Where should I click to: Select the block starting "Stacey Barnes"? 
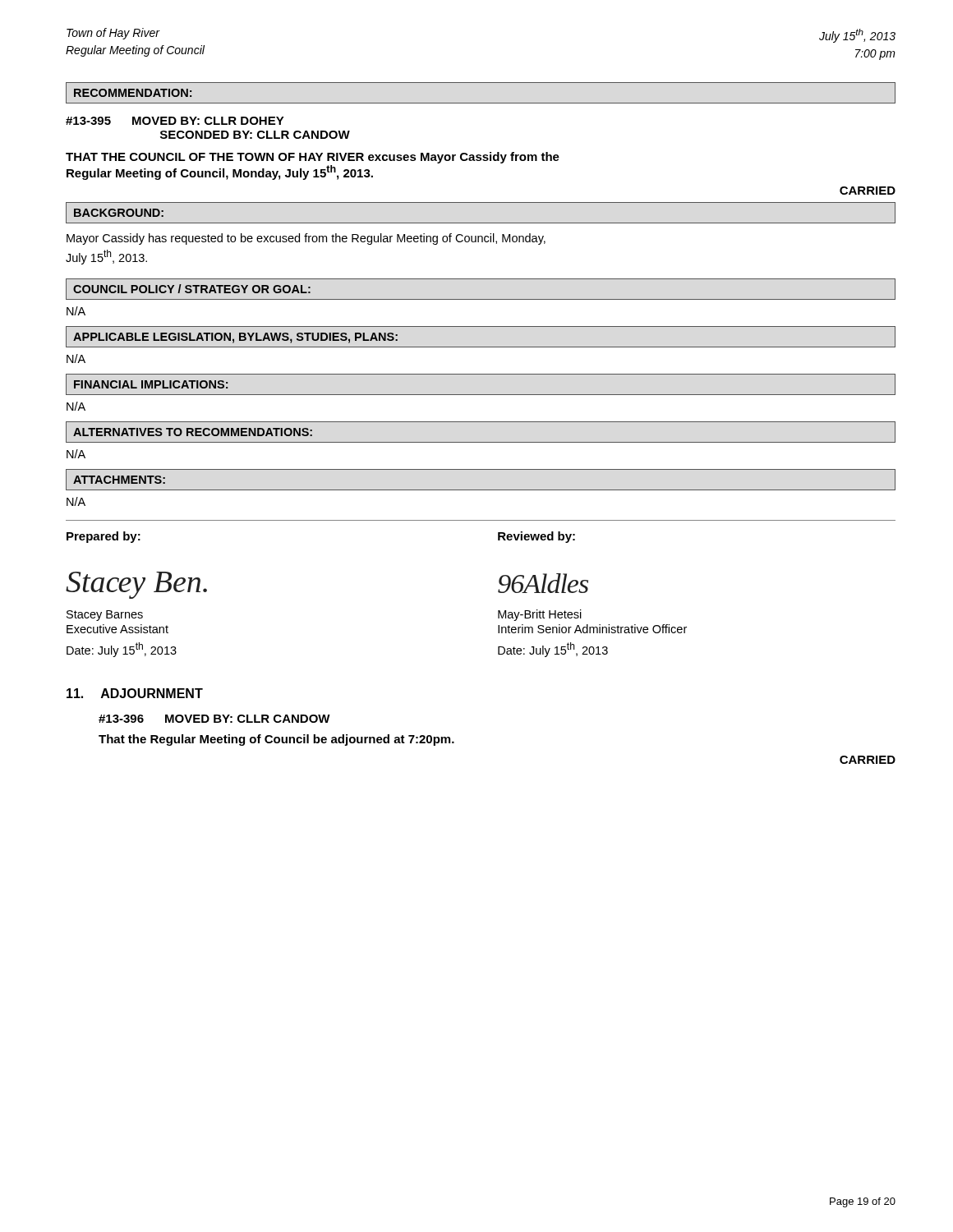point(104,614)
